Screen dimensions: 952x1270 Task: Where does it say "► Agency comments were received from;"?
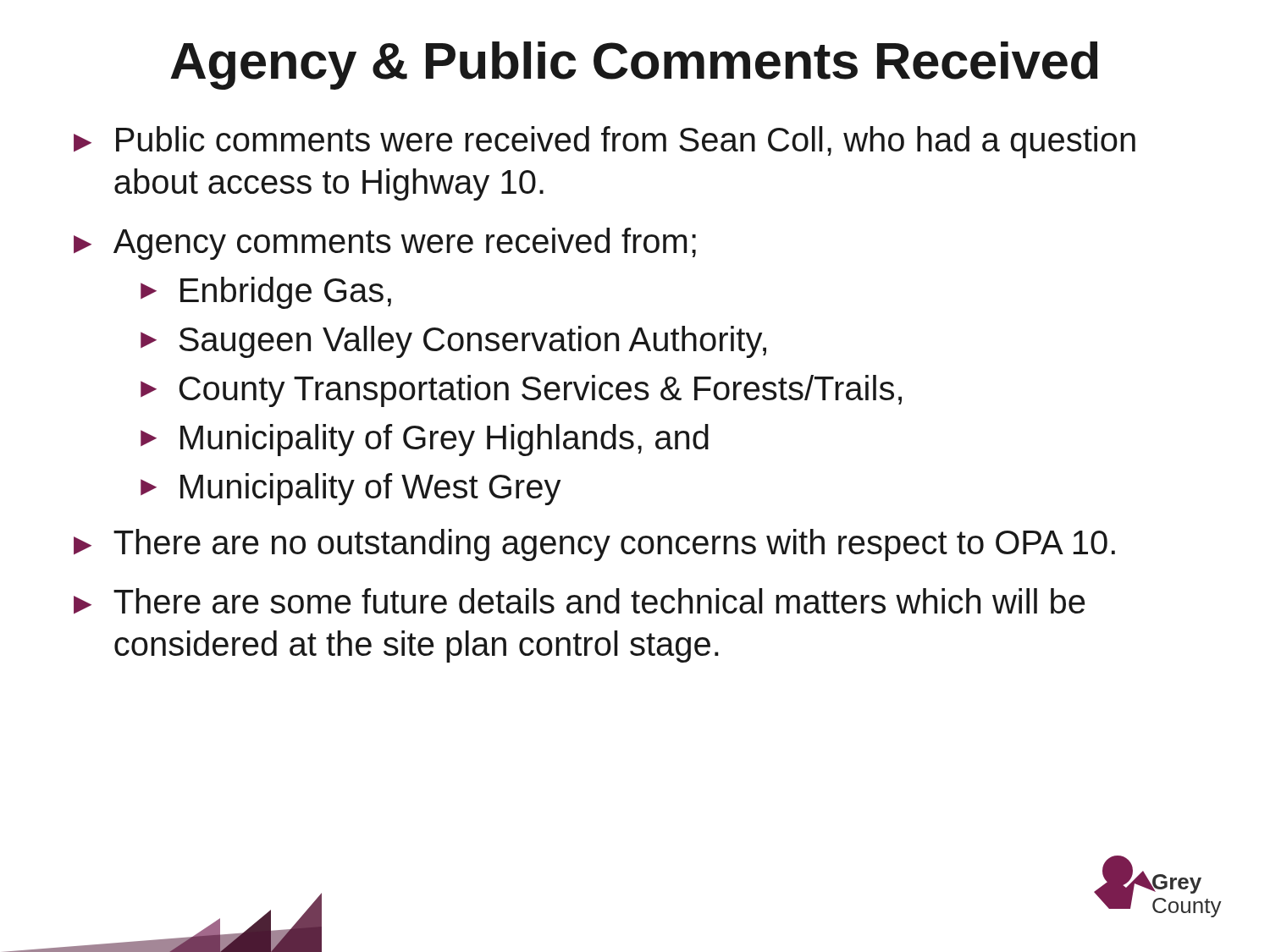[383, 241]
